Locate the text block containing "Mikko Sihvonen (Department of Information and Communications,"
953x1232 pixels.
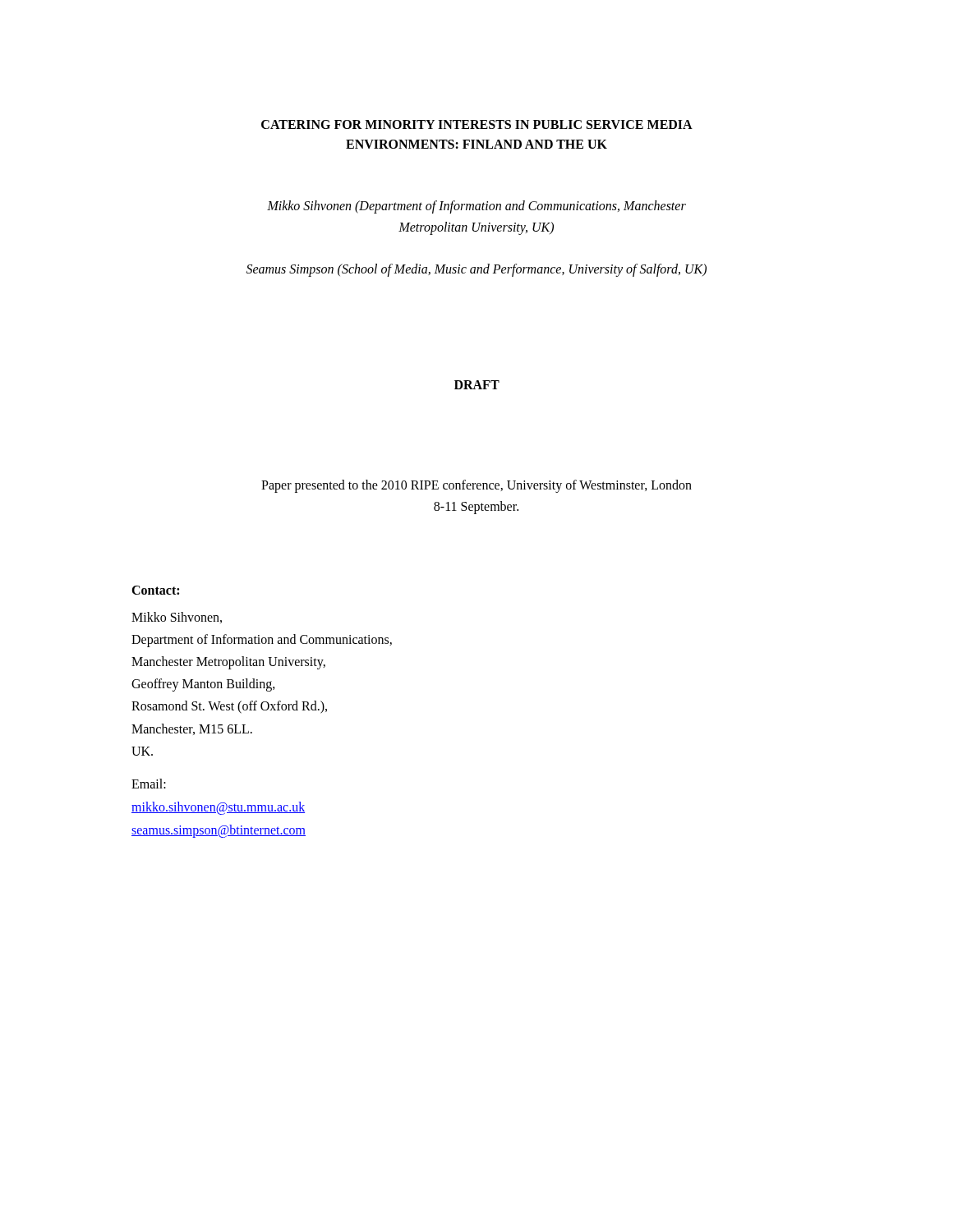pyautogui.click(x=476, y=237)
